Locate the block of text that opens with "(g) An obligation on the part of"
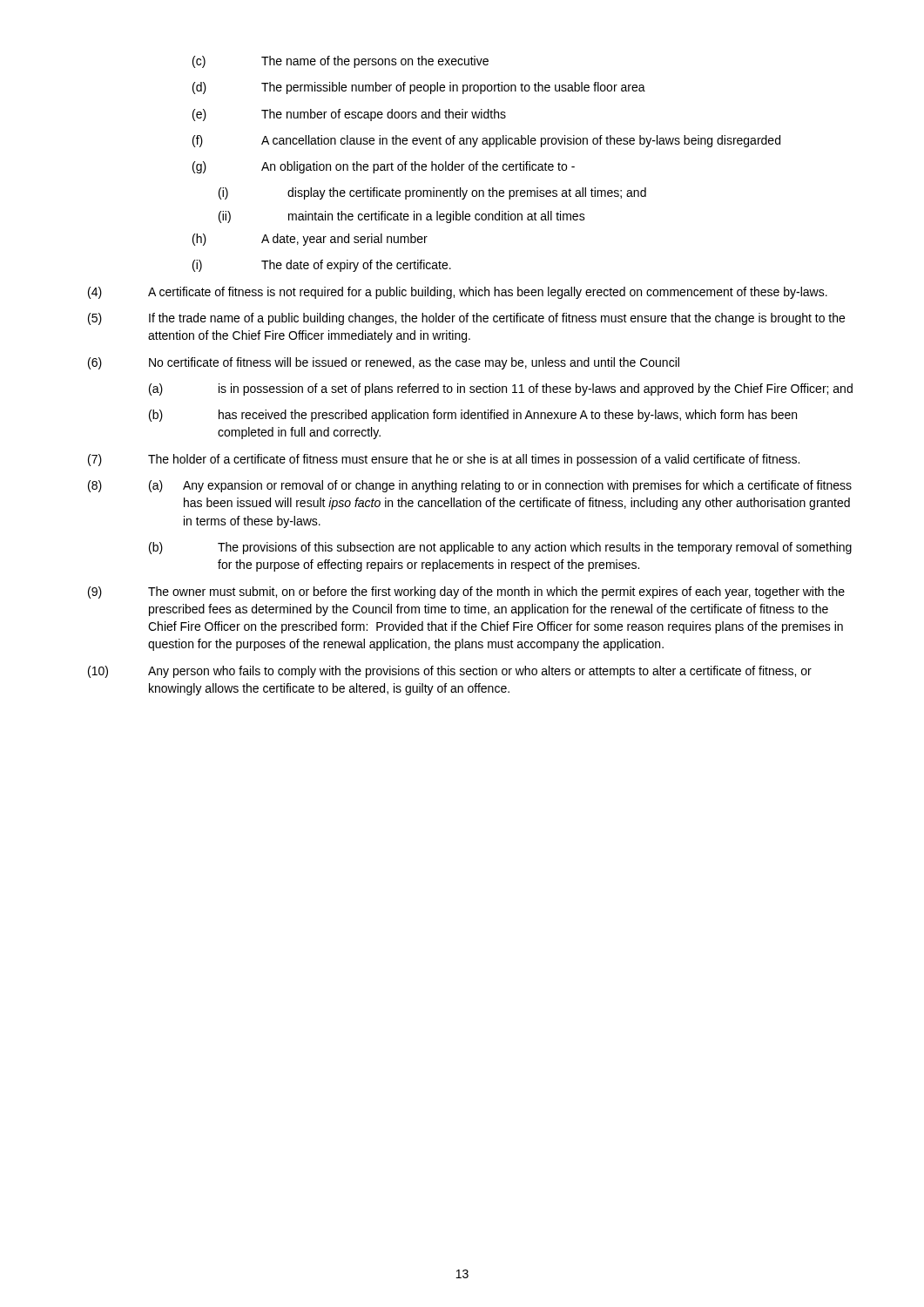 coord(471,167)
